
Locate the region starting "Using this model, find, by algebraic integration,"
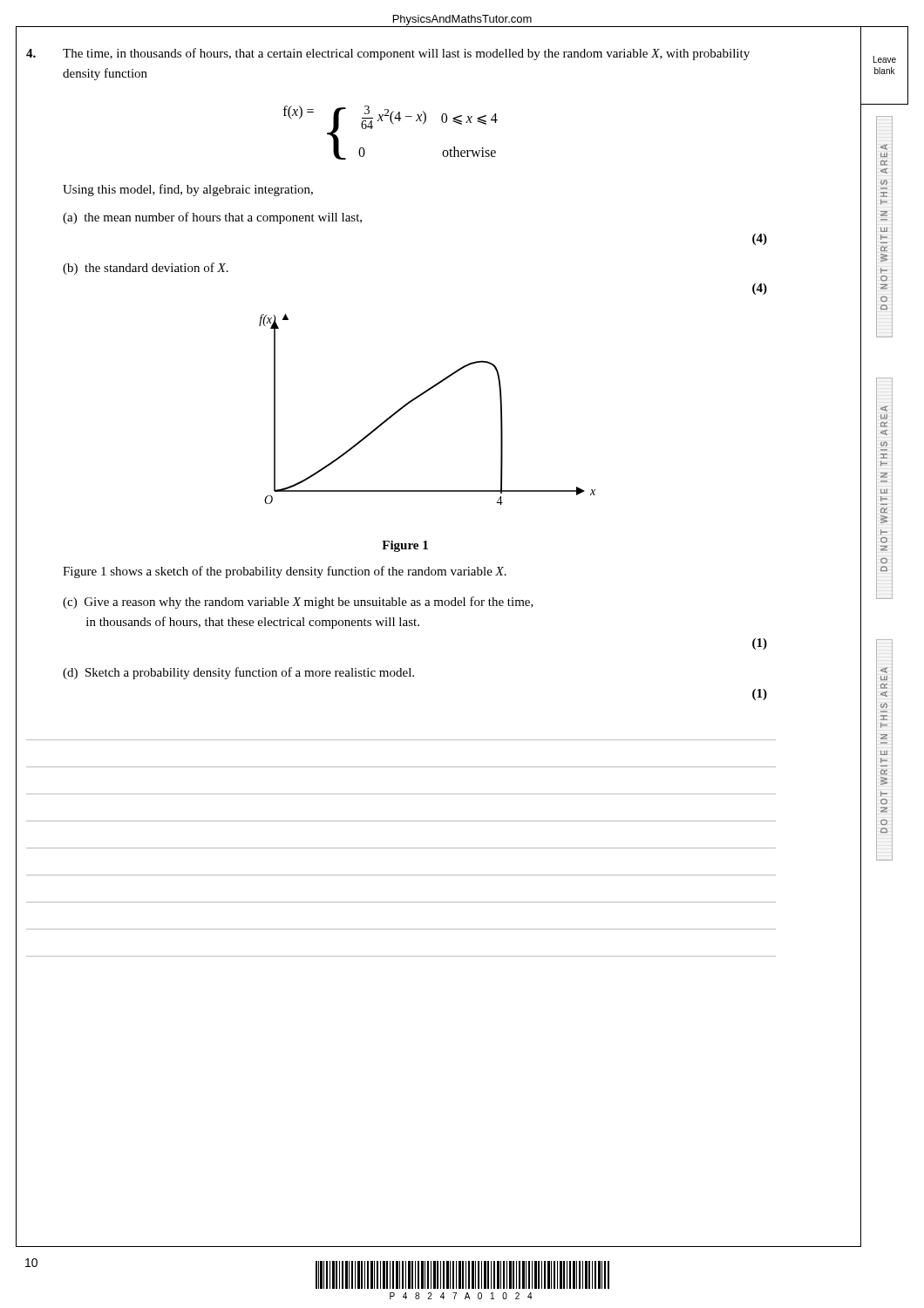click(x=188, y=189)
